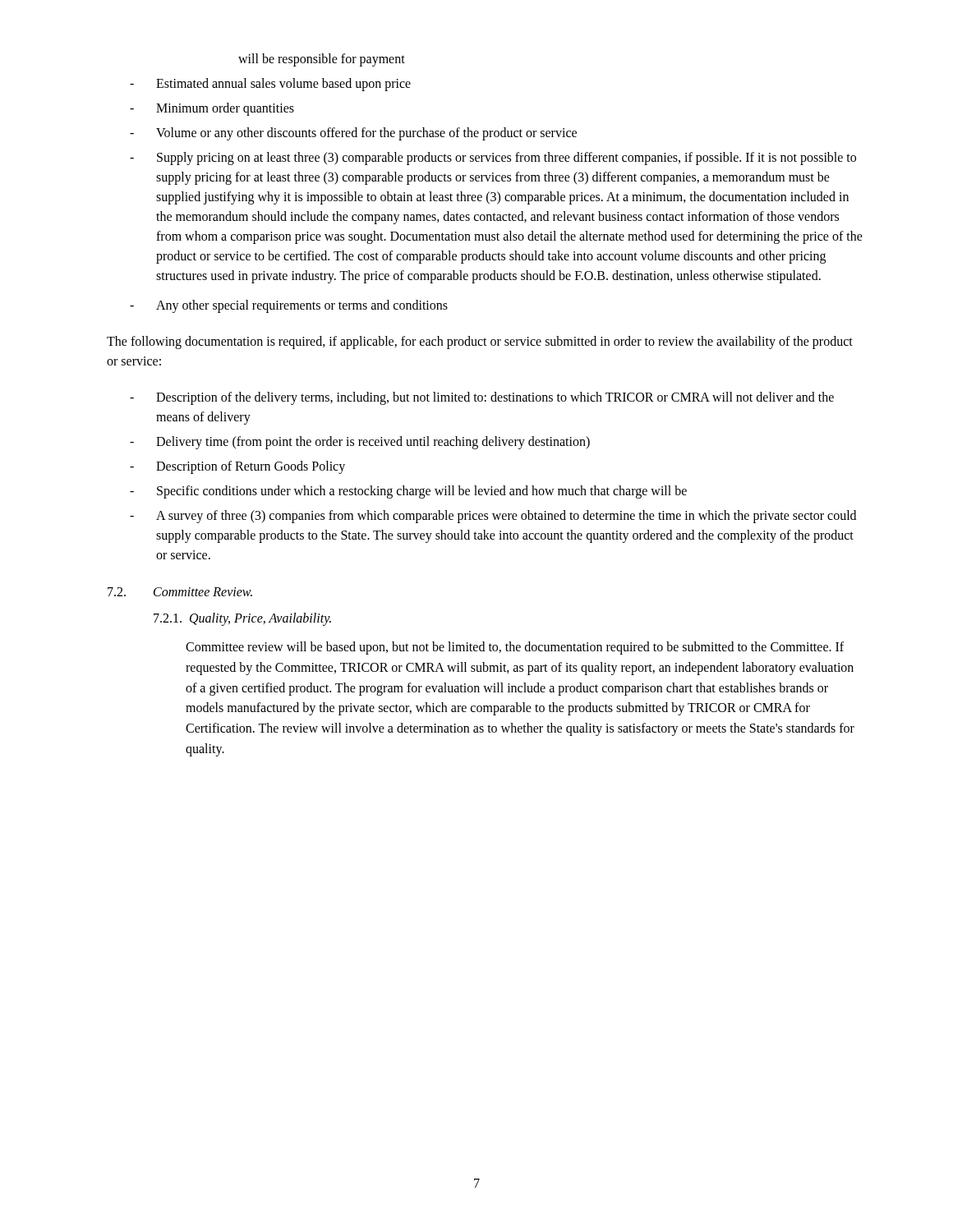Point to the passage starting "- Volume or"
The image size is (953, 1232).
coord(496,133)
